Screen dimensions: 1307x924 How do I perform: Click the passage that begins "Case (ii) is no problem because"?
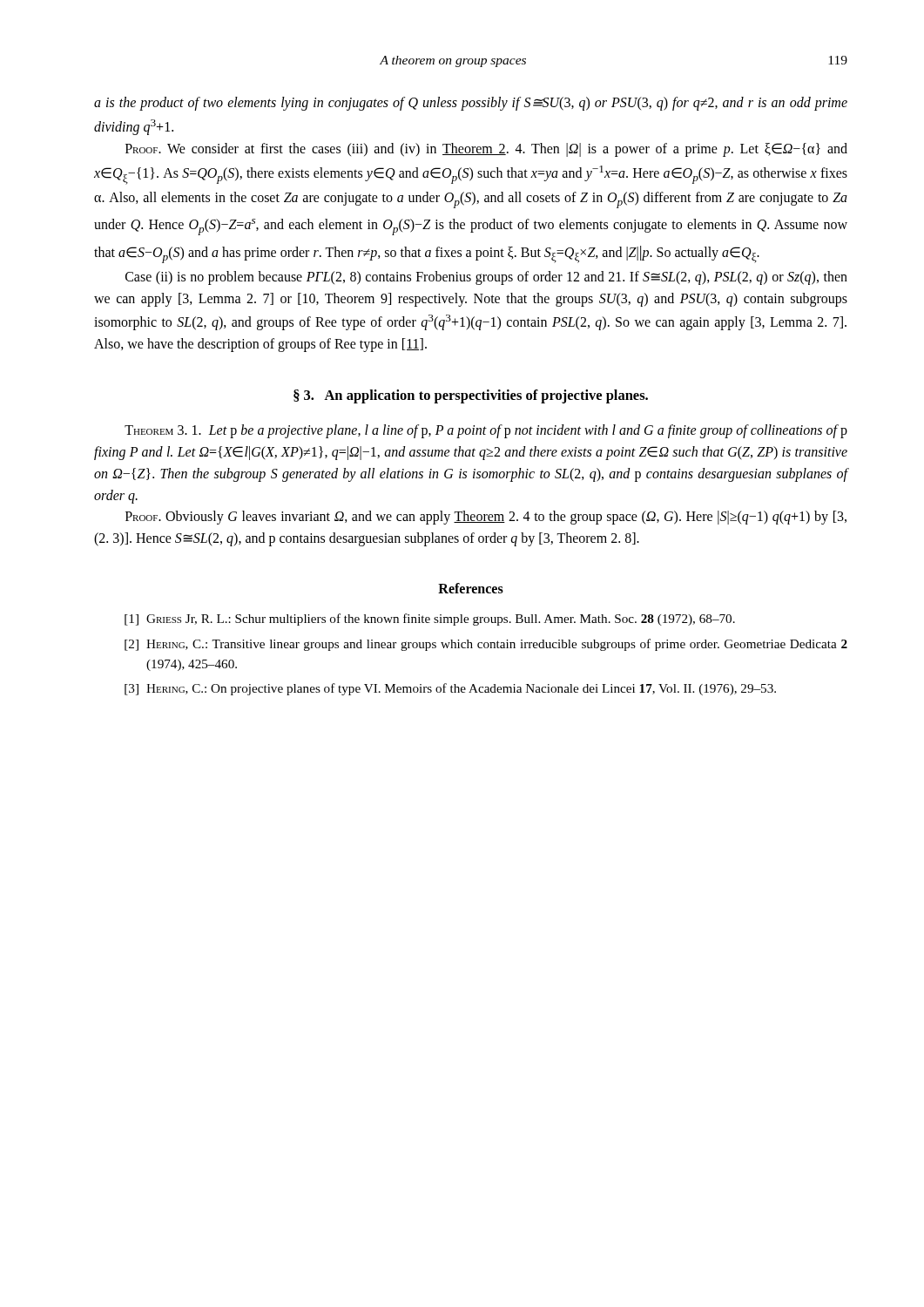pyautogui.click(x=471, y=311)
